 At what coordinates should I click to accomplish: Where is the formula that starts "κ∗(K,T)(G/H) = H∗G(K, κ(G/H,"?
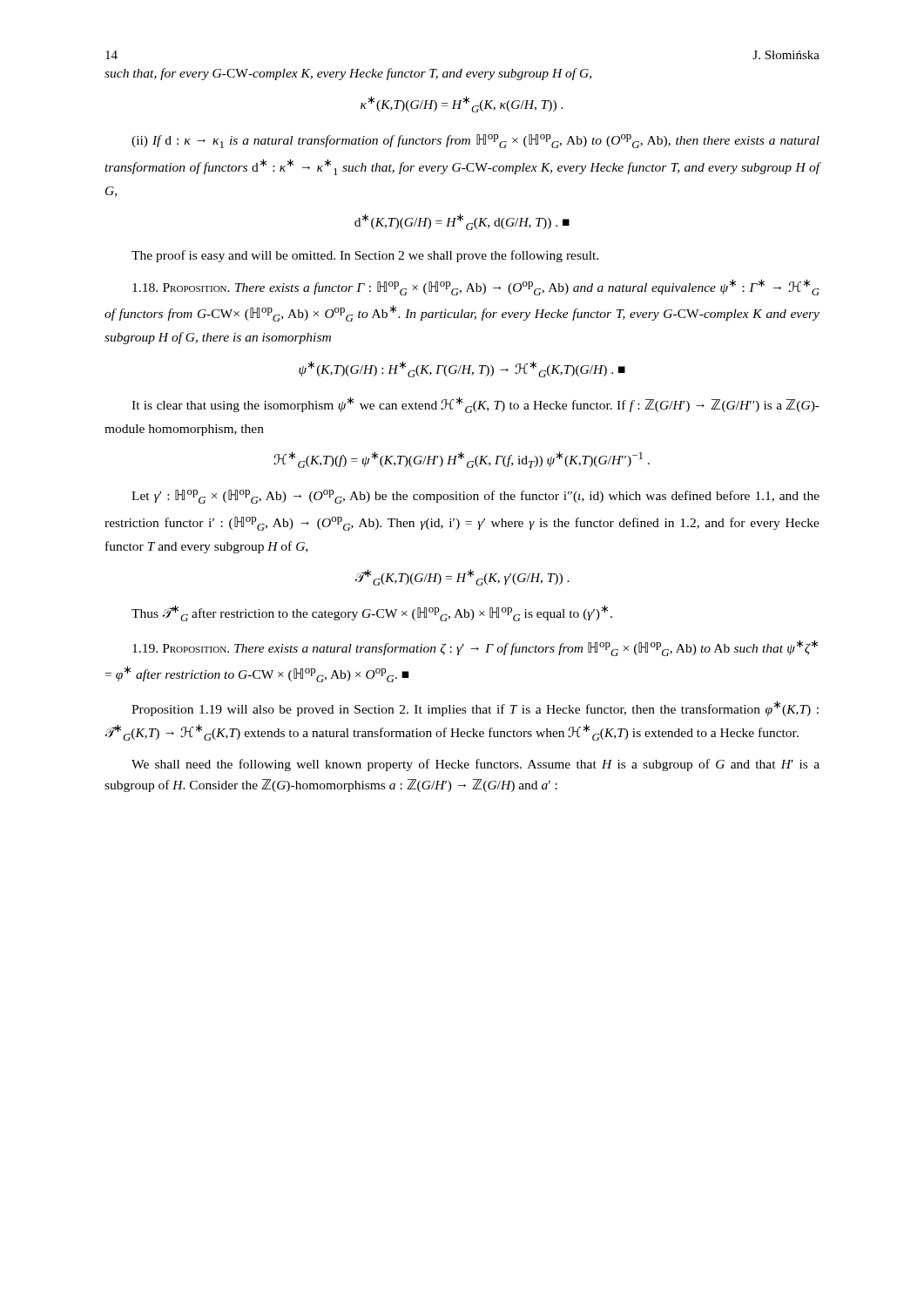[462, 104]
